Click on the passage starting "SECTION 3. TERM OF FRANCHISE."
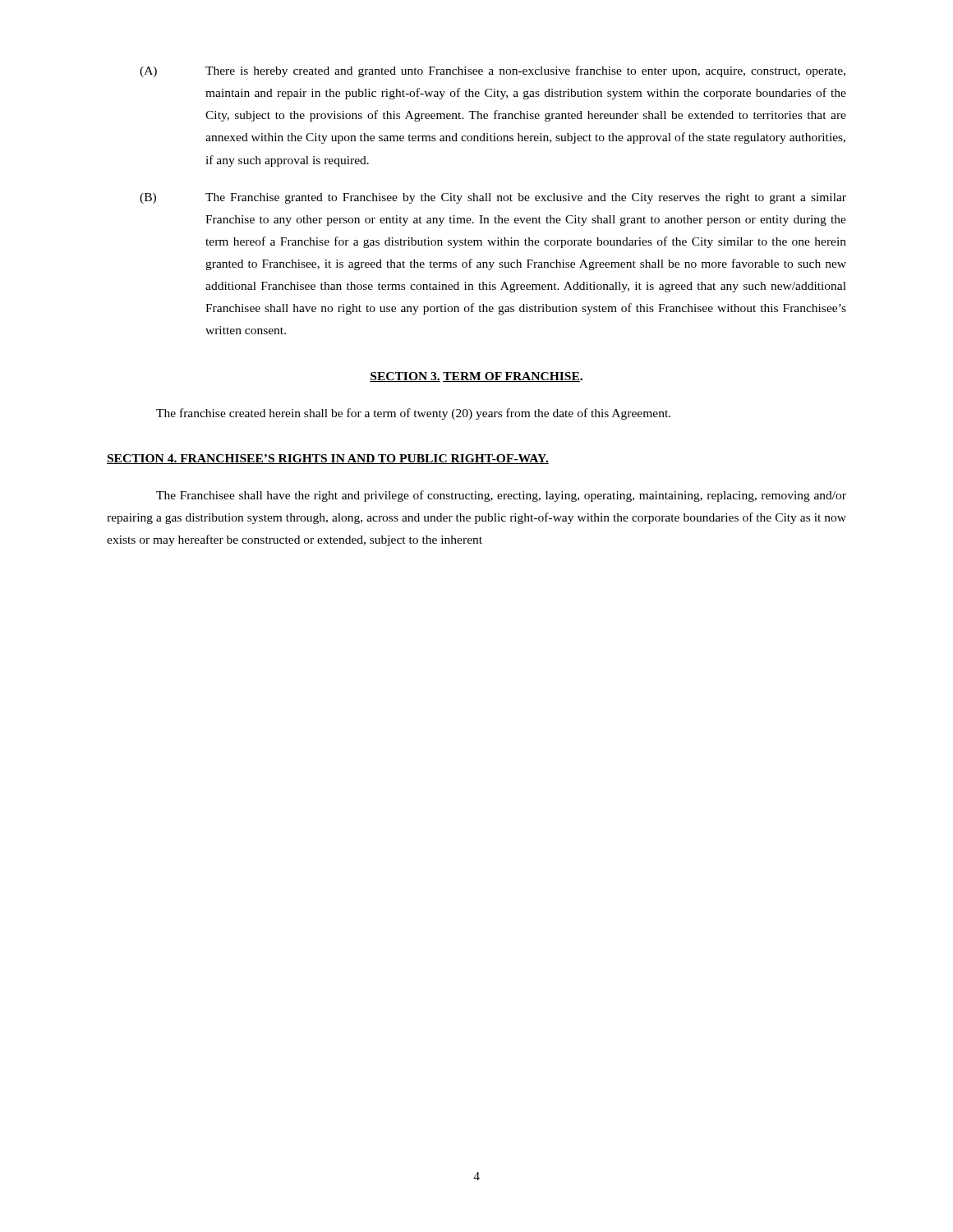The image size is (953, 1232). pyautogui.click(x=476, y=375)
